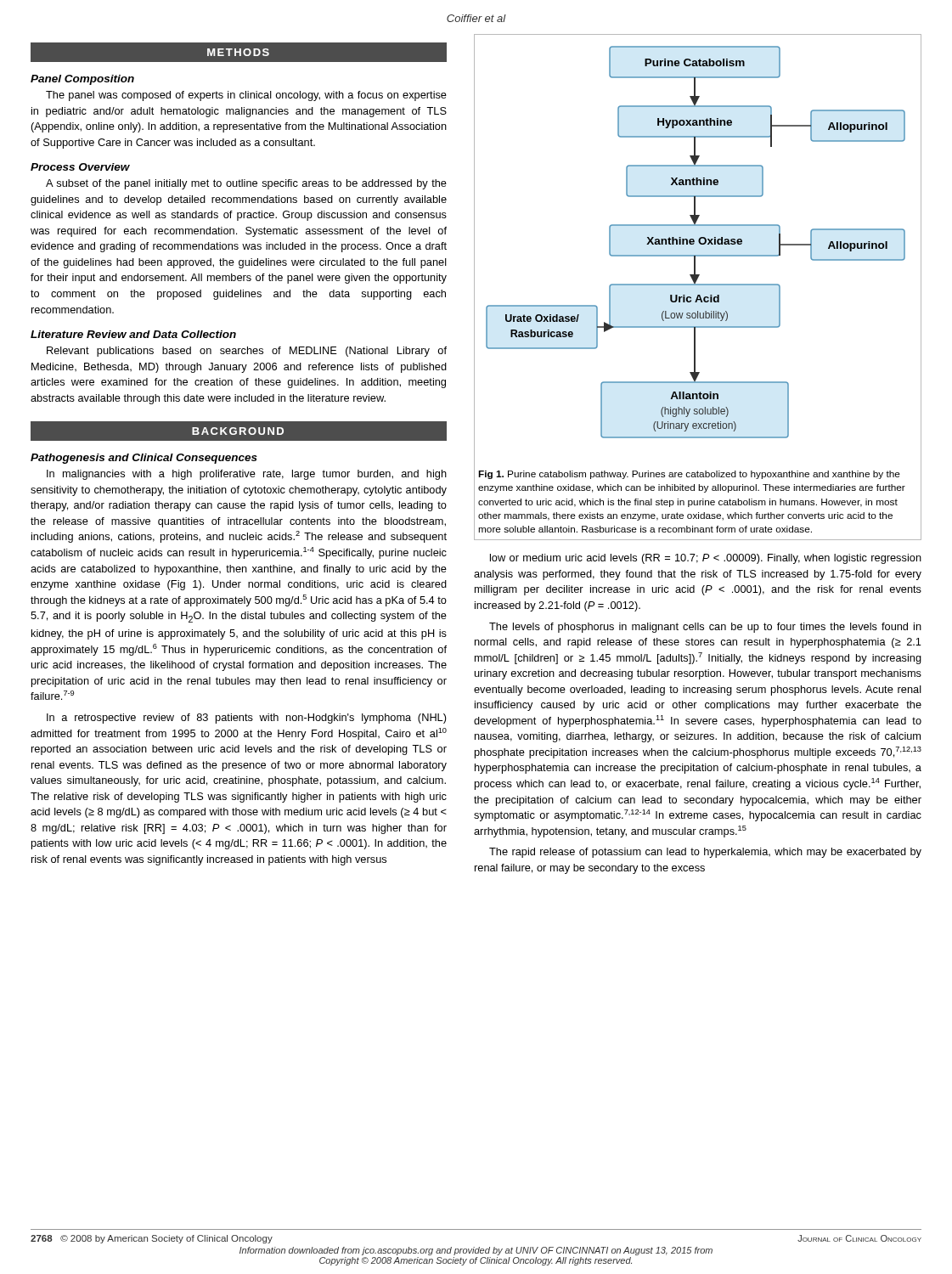Select the text starting "Literature Review and Data Collection"
Screen dimensions: 1274x952
[x=133, y=334]
